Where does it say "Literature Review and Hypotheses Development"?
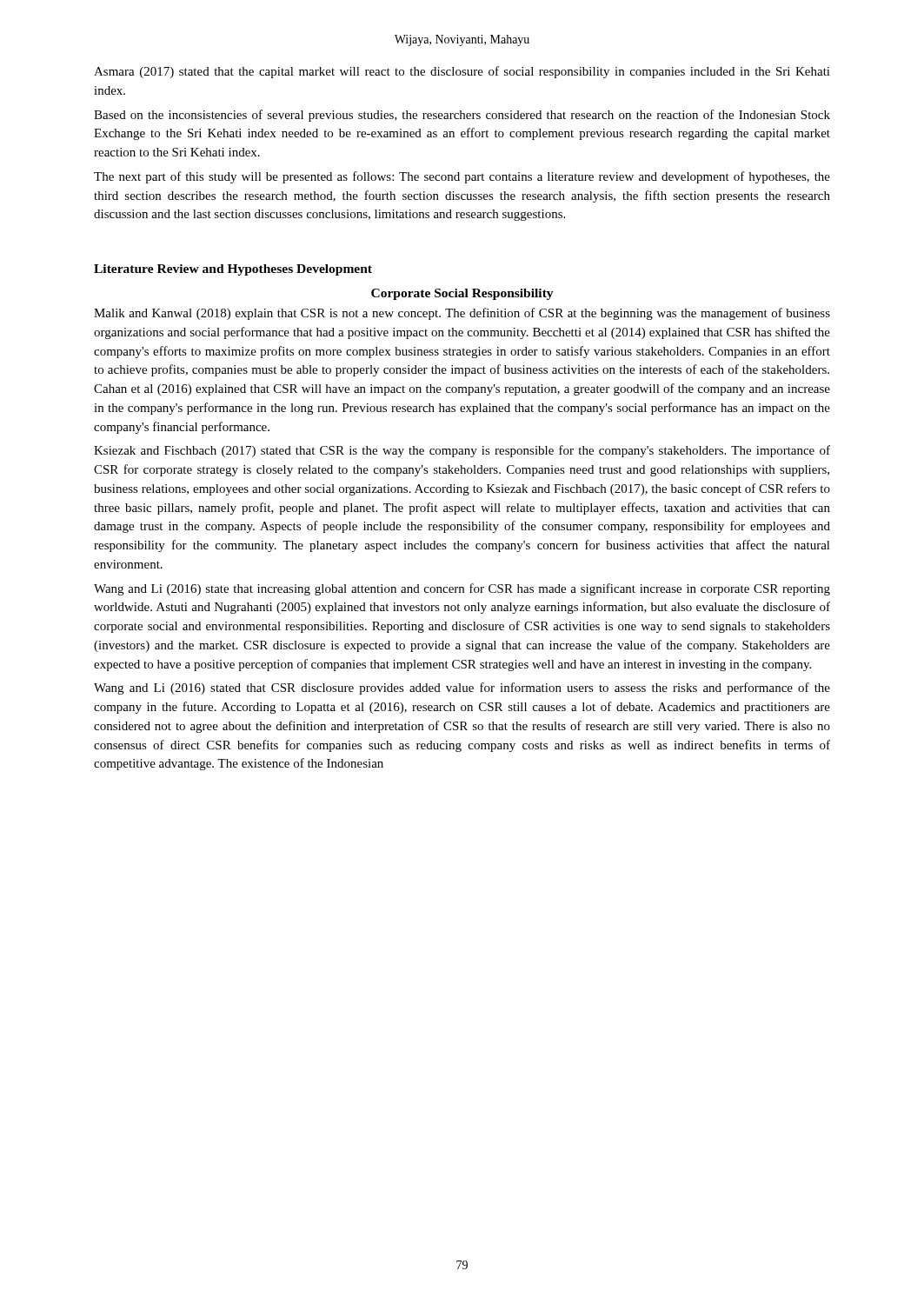Image resolution: width=924 pixels, height=1304 pixels. (233, 268)
